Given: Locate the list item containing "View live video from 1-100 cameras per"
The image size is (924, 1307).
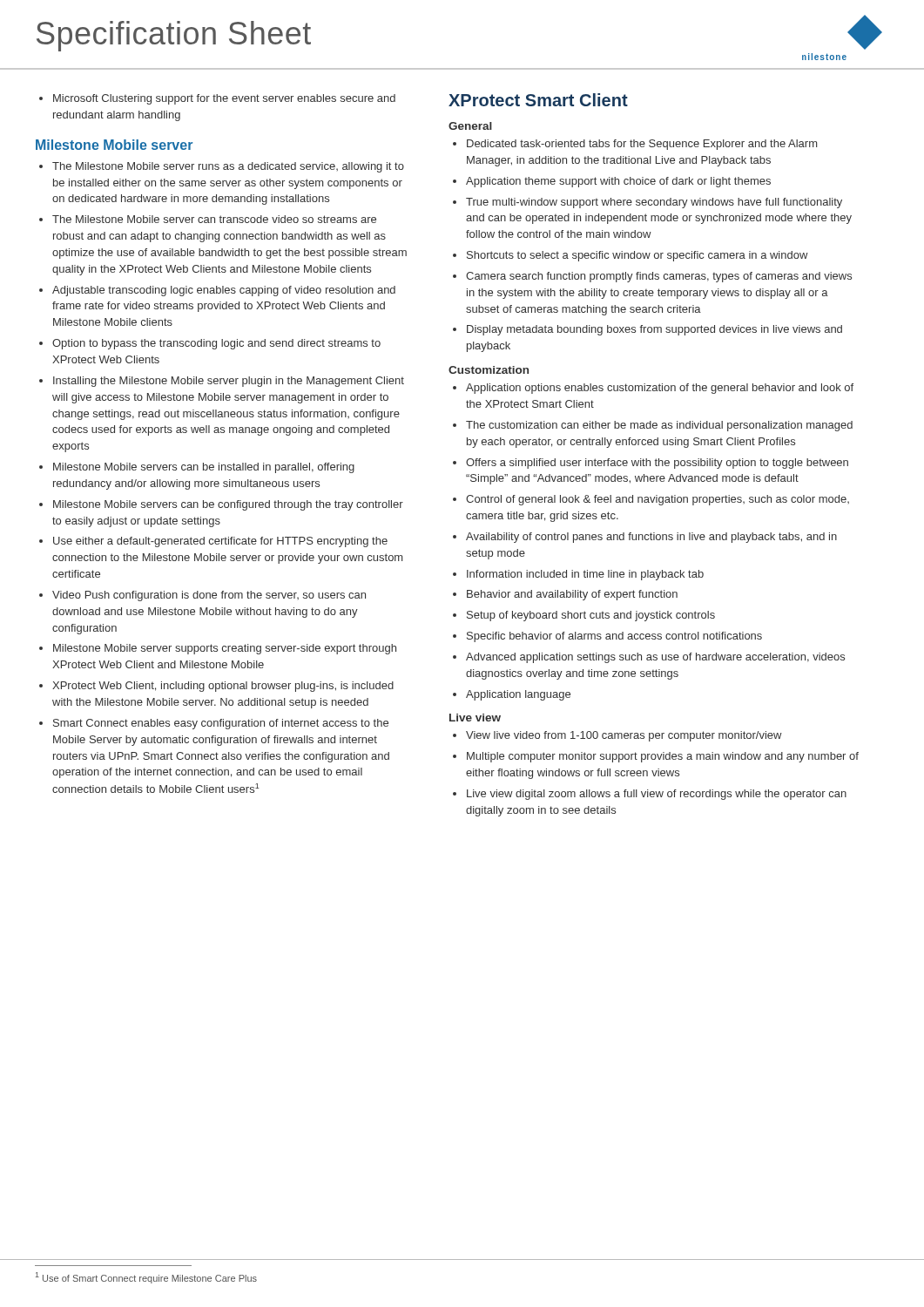Looking at the screenshot, I should coord(624,735).
